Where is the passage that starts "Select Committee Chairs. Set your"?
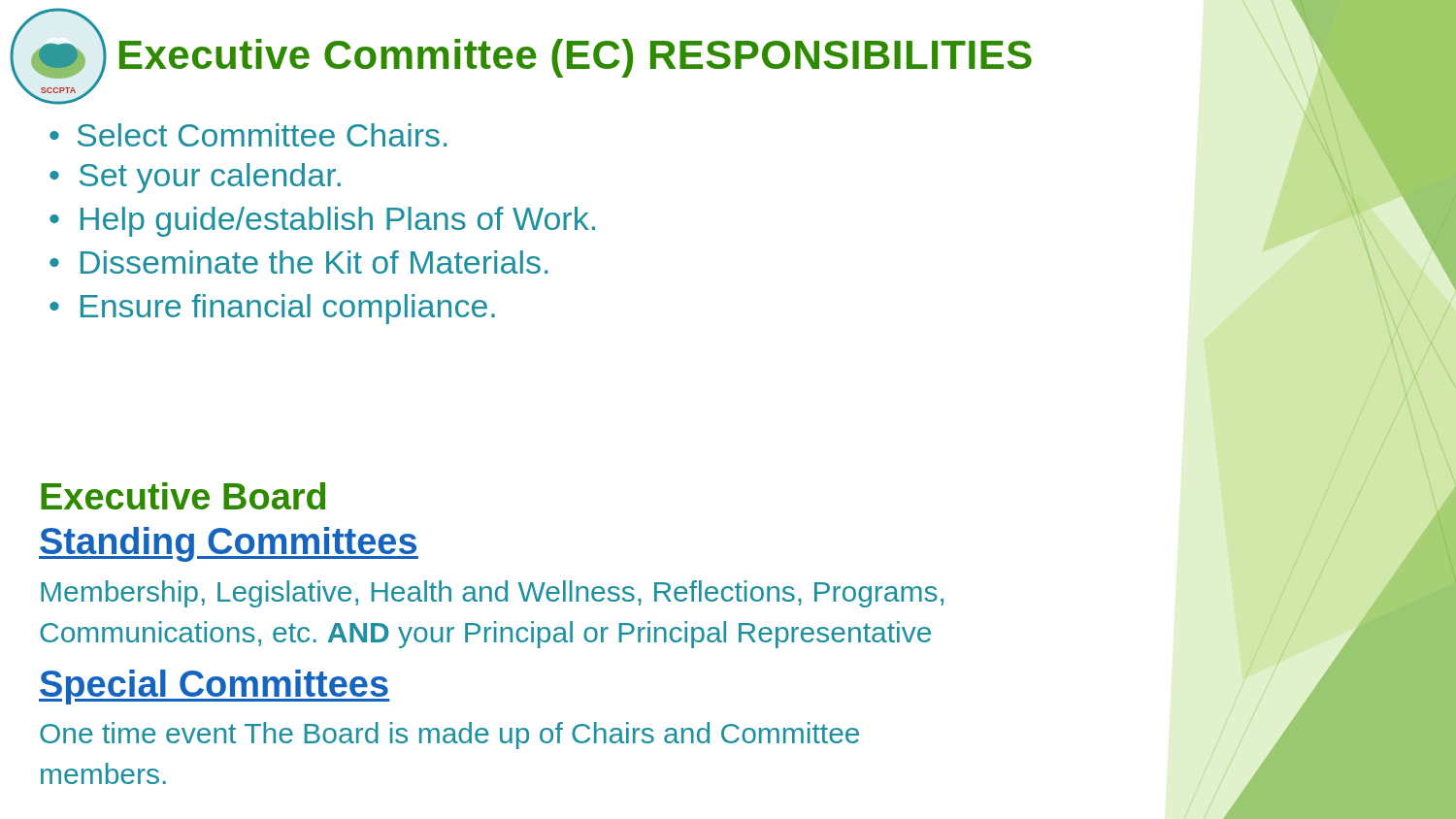1456x819 pixels. pos(578,221)
